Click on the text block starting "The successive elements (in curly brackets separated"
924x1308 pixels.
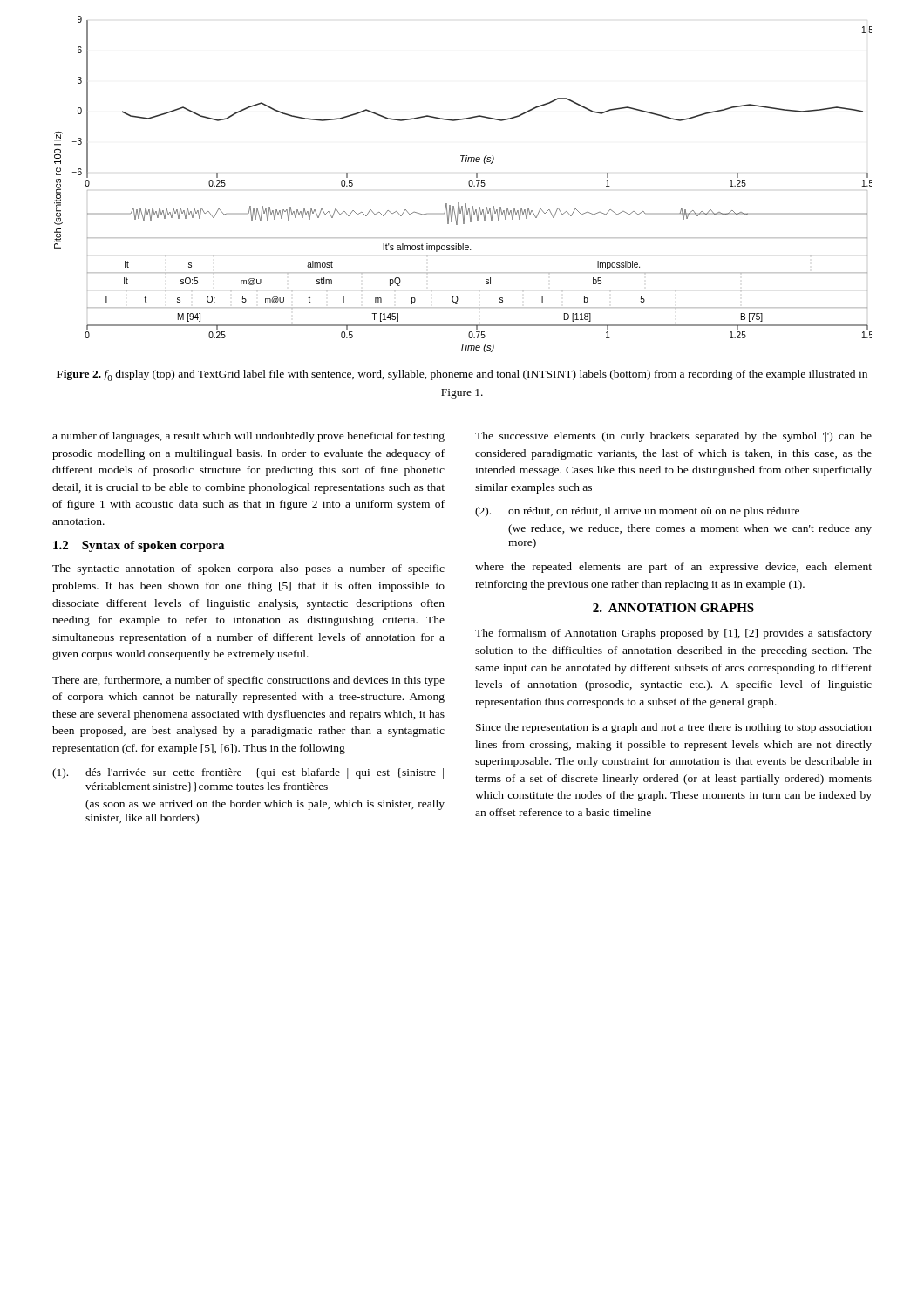tap(673, 461)
